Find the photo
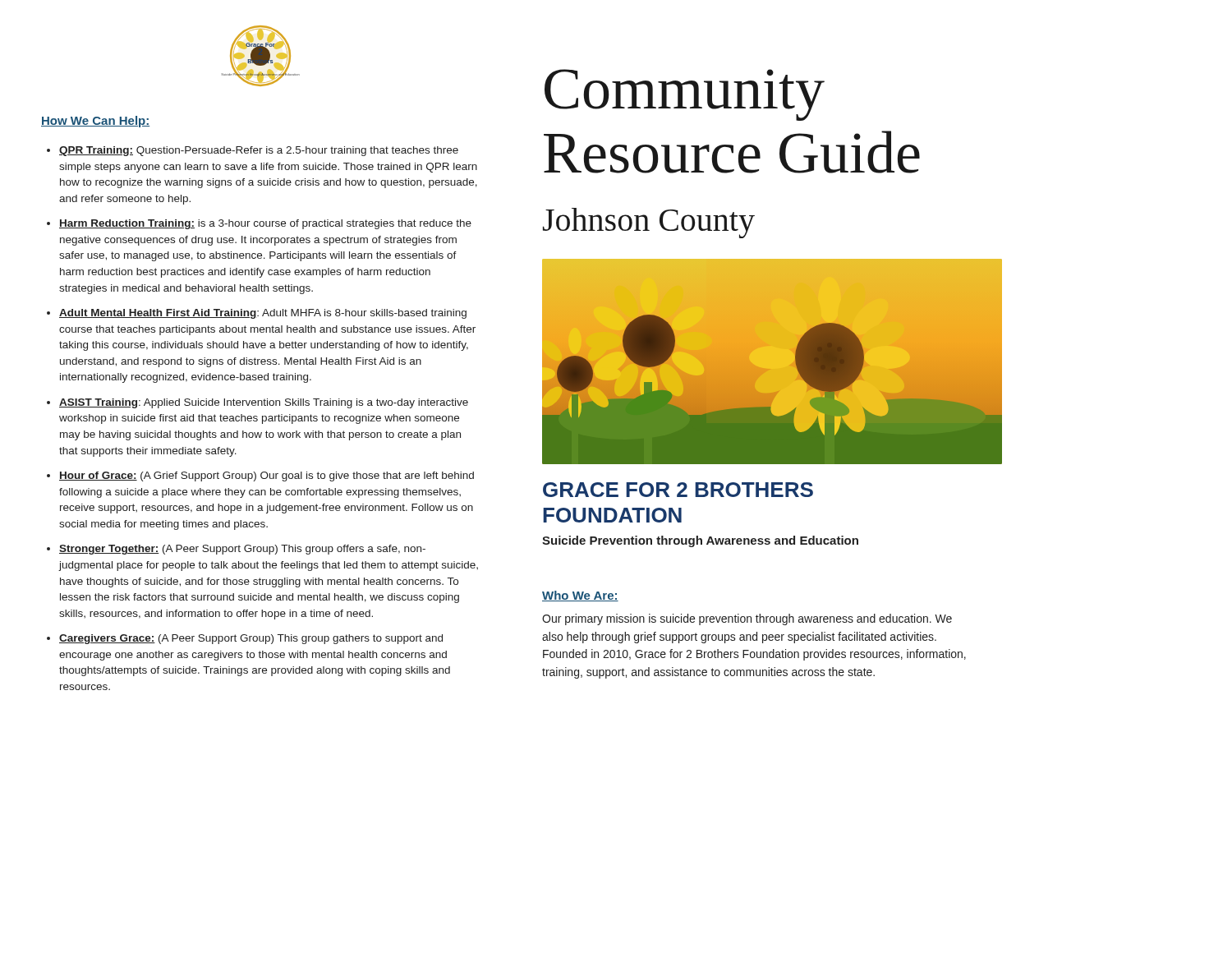The width and height of the screenshot is (1232, 953). (x=772, y=361)
